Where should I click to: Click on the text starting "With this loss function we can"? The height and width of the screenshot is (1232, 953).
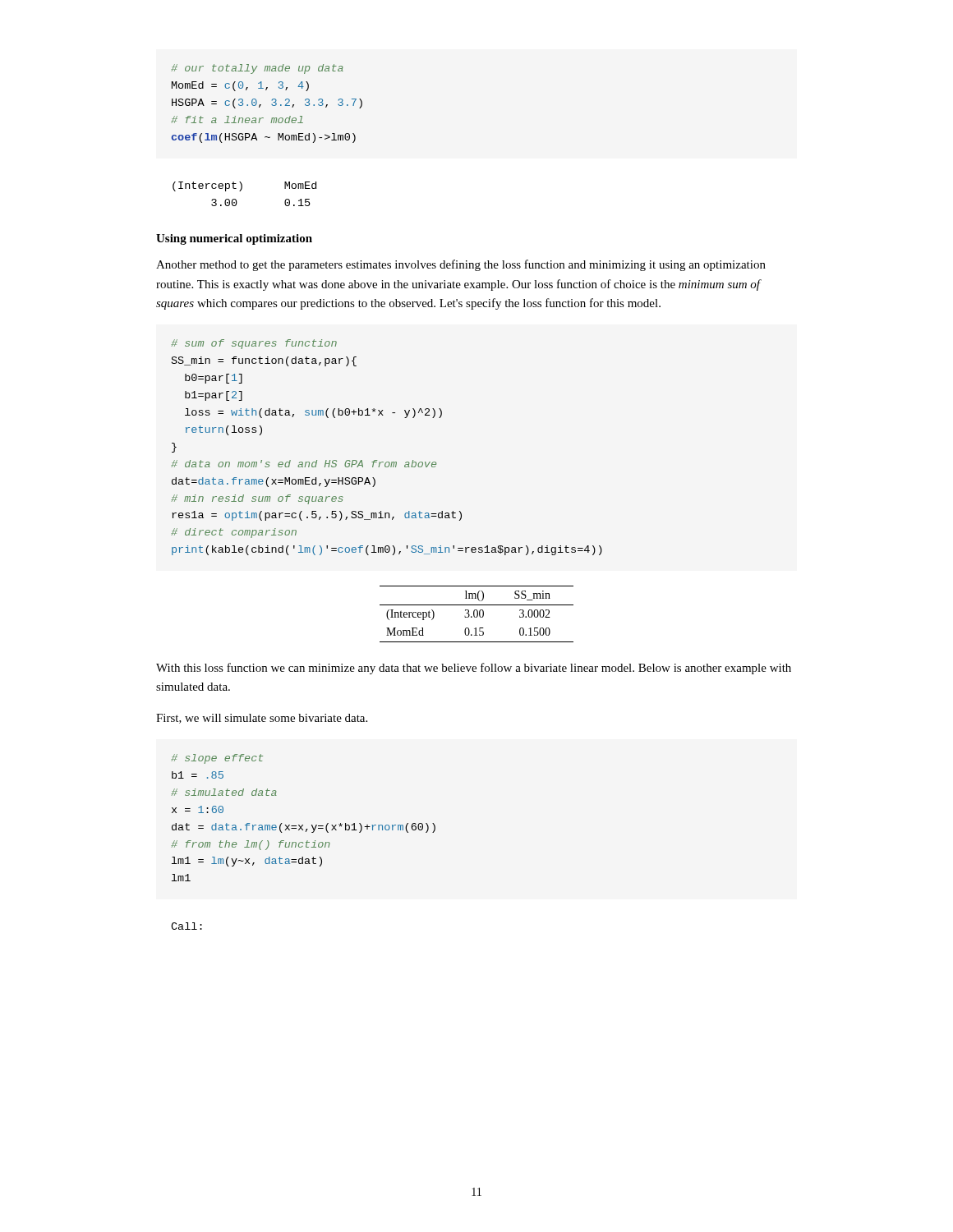(x=476, y=678)
